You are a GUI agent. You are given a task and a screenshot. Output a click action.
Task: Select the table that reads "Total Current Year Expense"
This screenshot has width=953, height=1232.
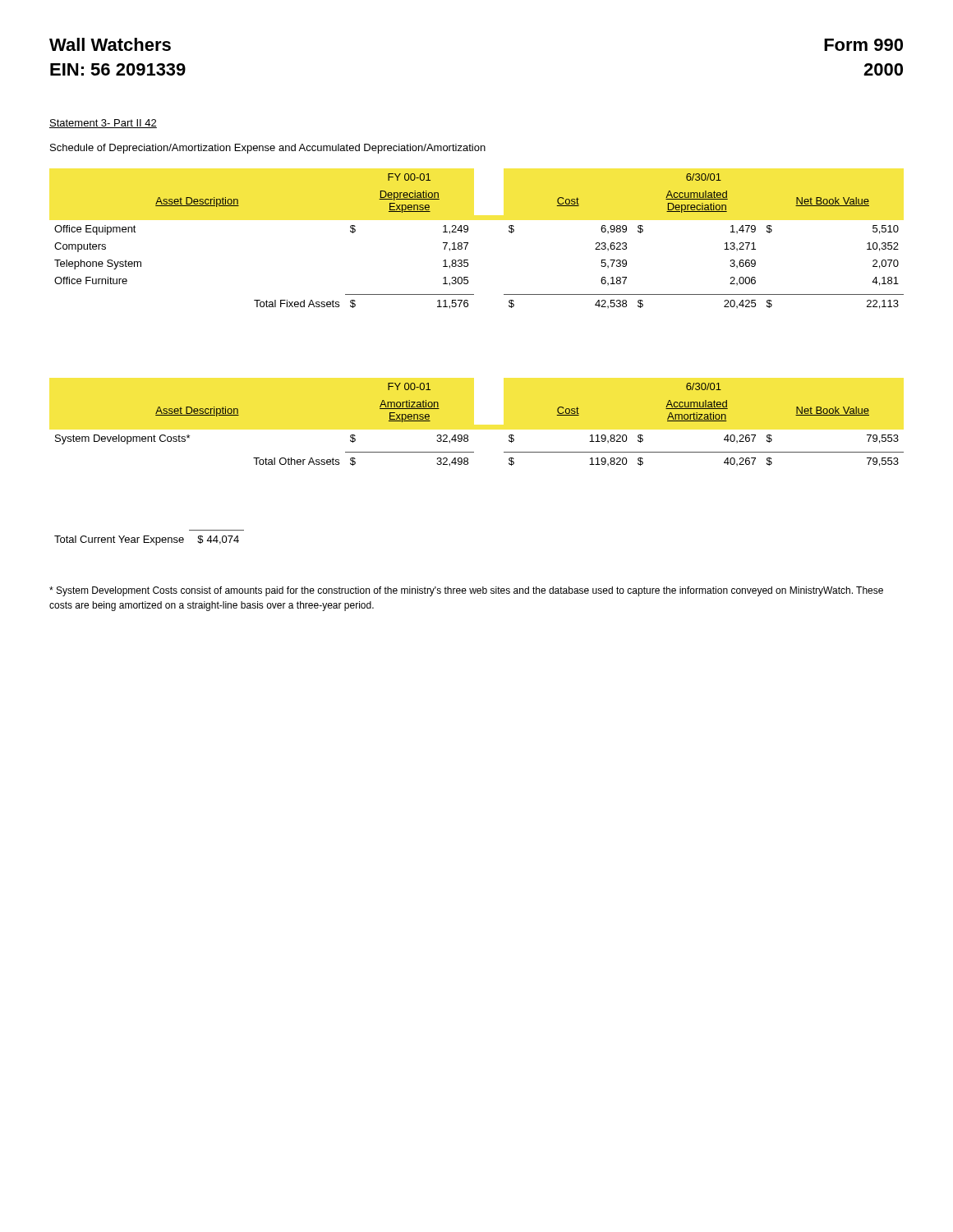point(177,539)
